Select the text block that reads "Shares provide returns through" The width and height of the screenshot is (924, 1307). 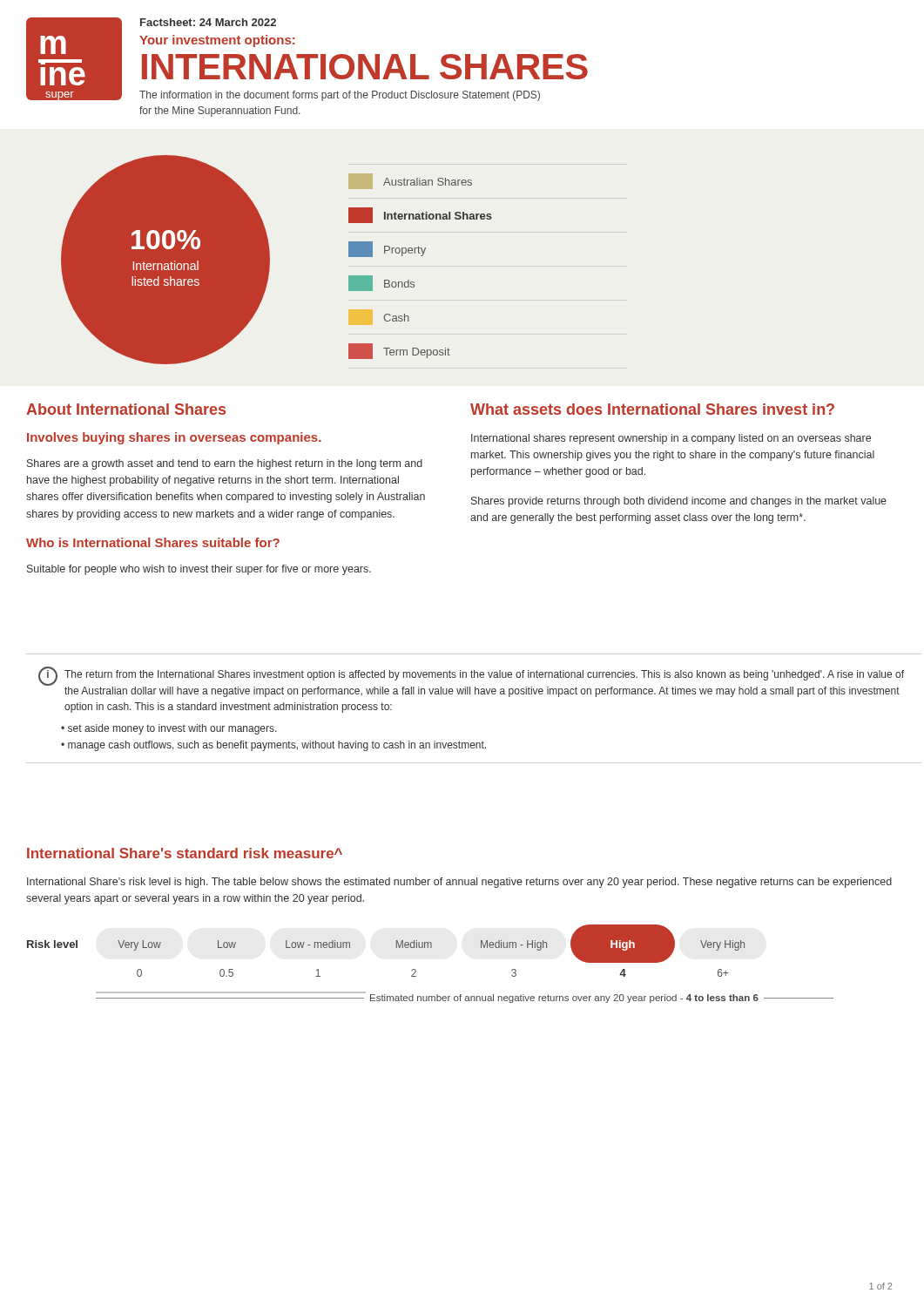point(679,510)
